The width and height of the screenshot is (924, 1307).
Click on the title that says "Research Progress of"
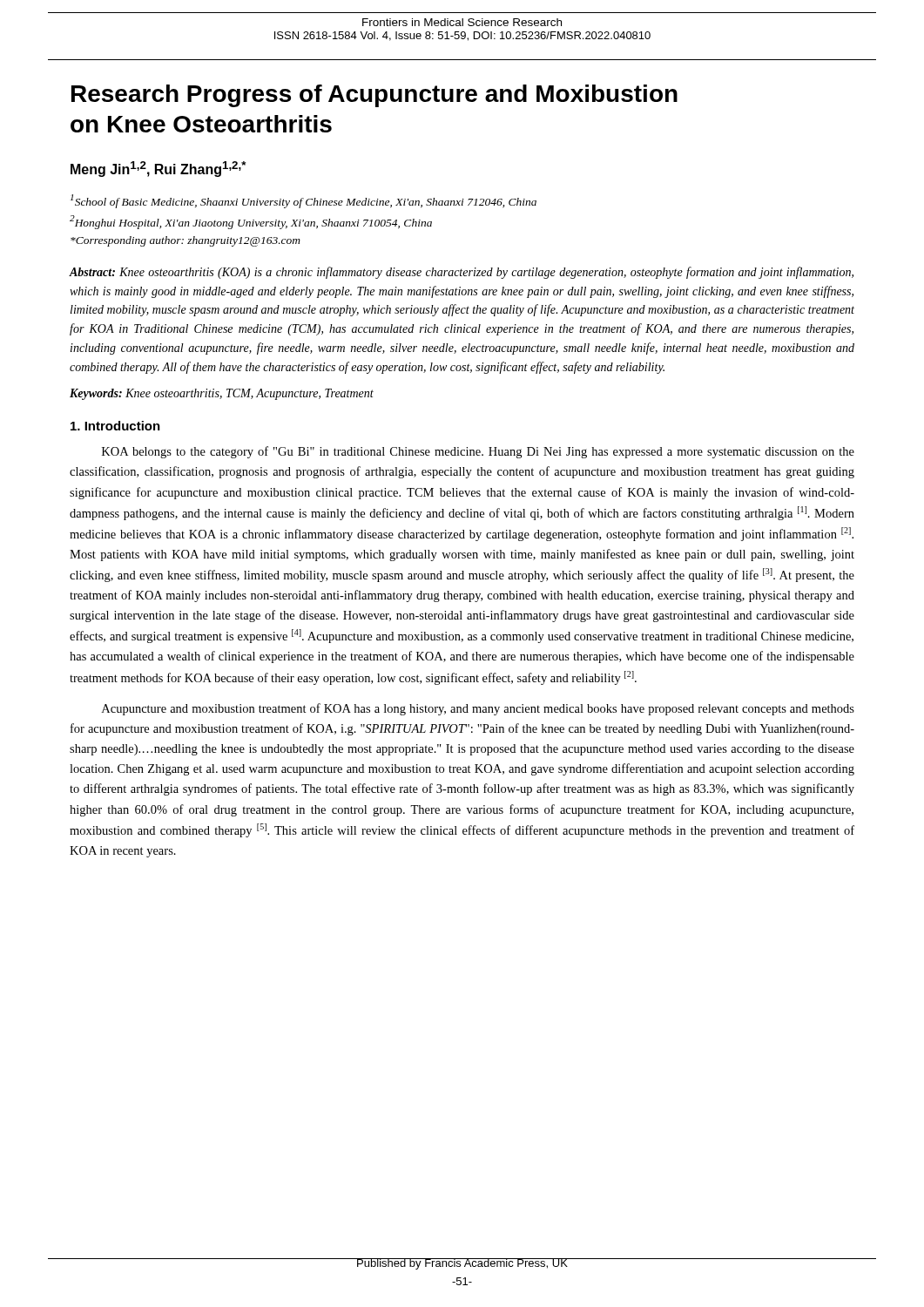(x=462, y=109)
